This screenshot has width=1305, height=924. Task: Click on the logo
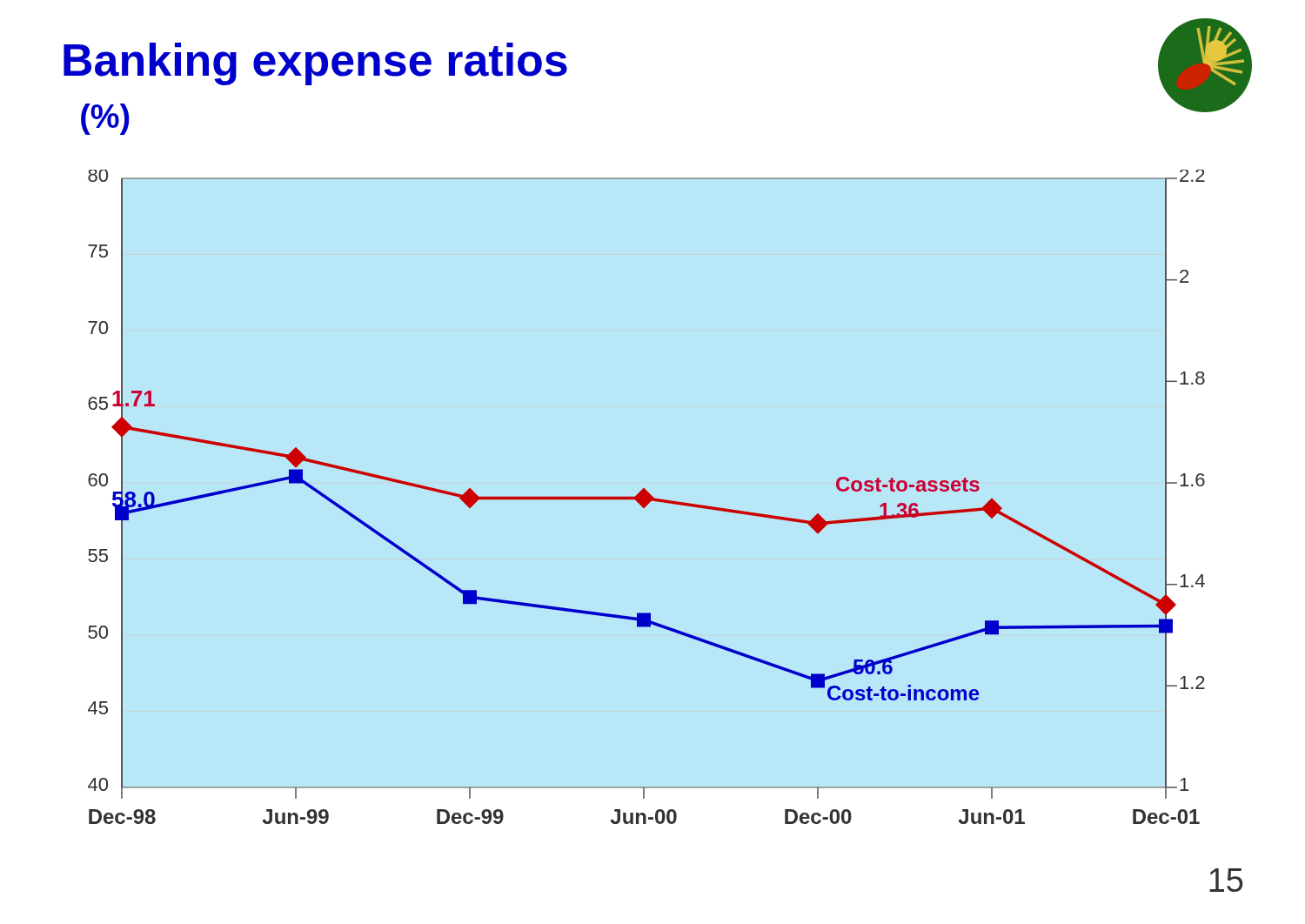pos(1205,65)
